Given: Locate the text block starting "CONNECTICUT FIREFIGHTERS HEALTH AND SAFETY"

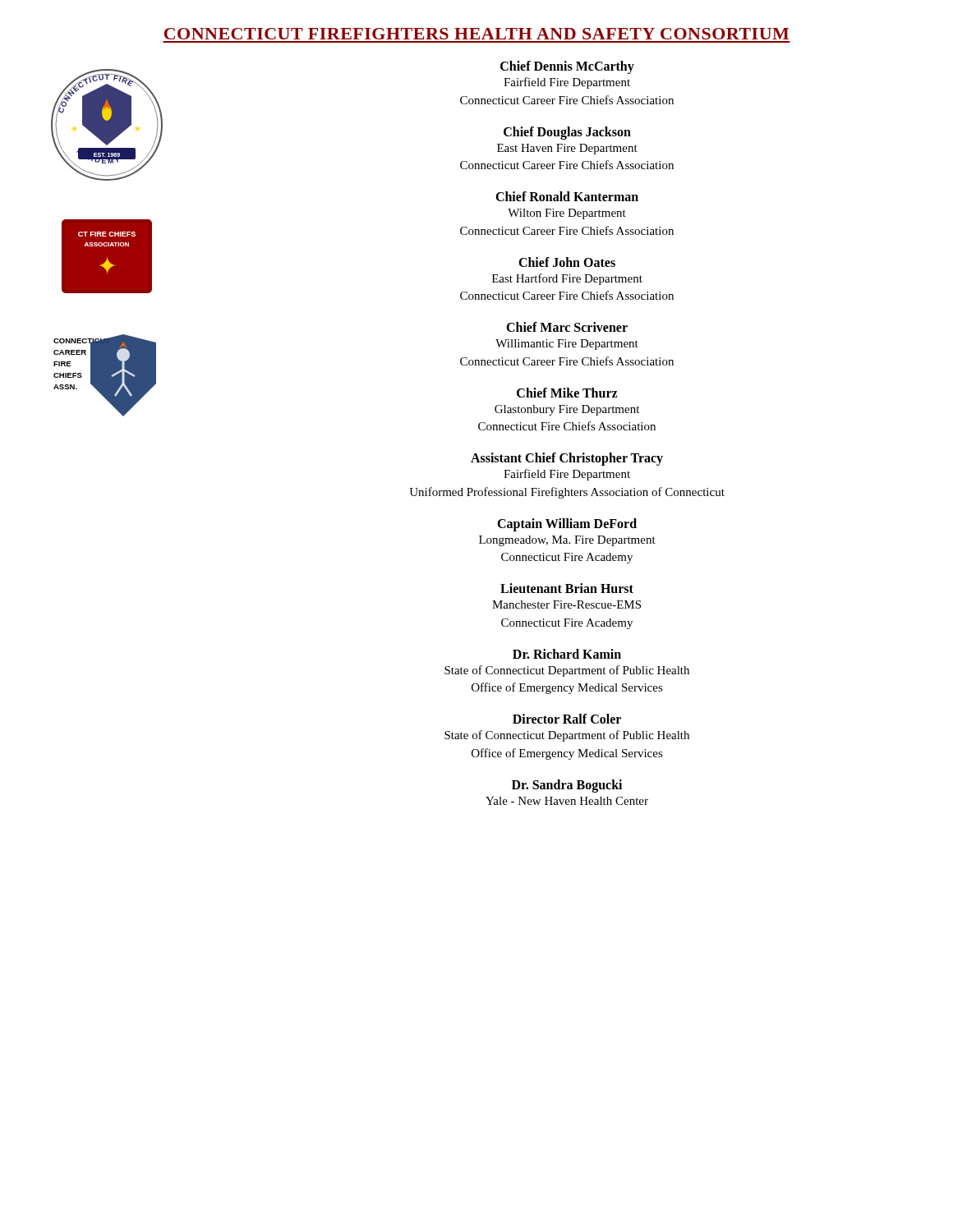Looking at the screenshot, I should 476,33.
